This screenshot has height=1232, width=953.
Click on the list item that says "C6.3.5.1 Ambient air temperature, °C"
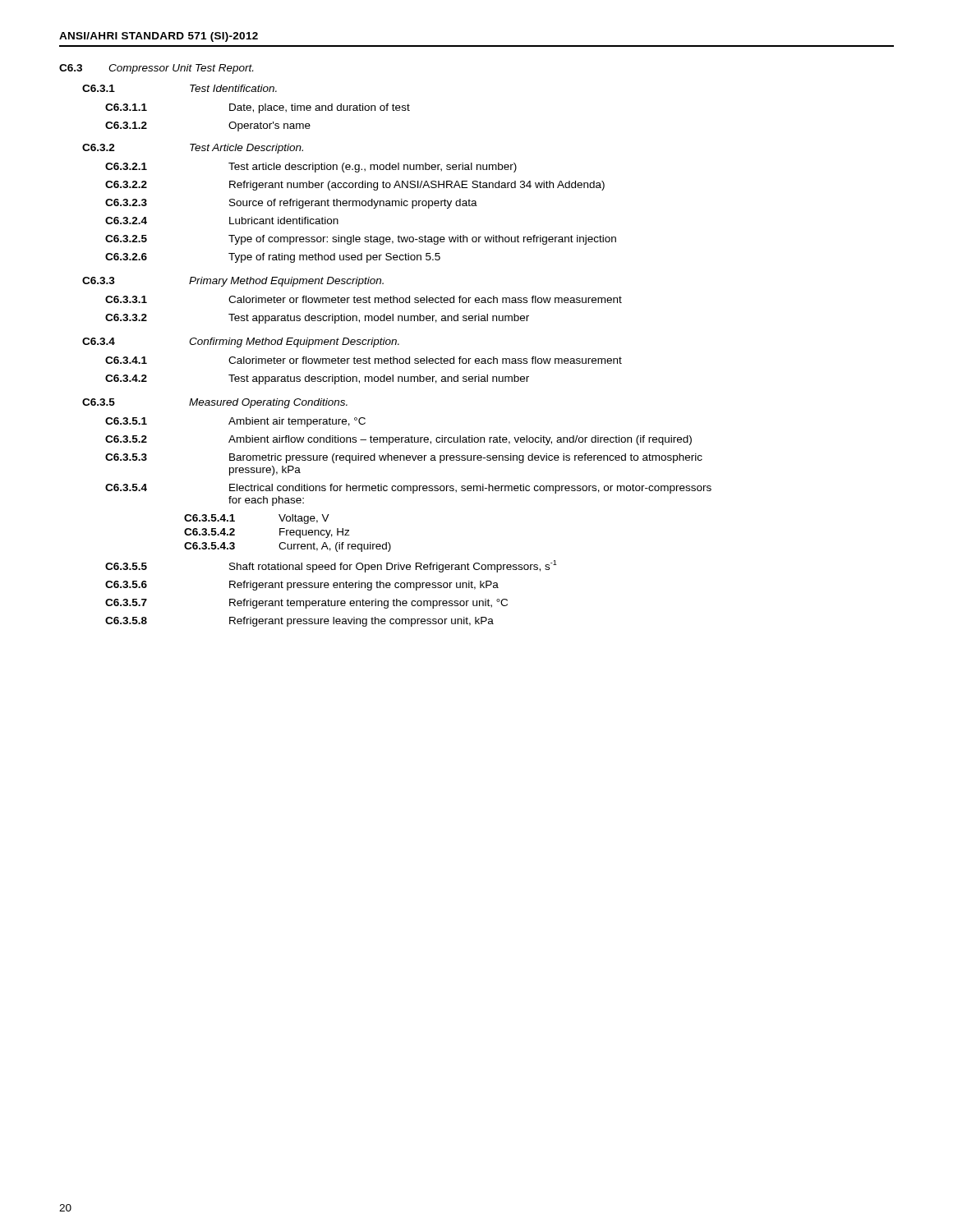coord(235,422)
